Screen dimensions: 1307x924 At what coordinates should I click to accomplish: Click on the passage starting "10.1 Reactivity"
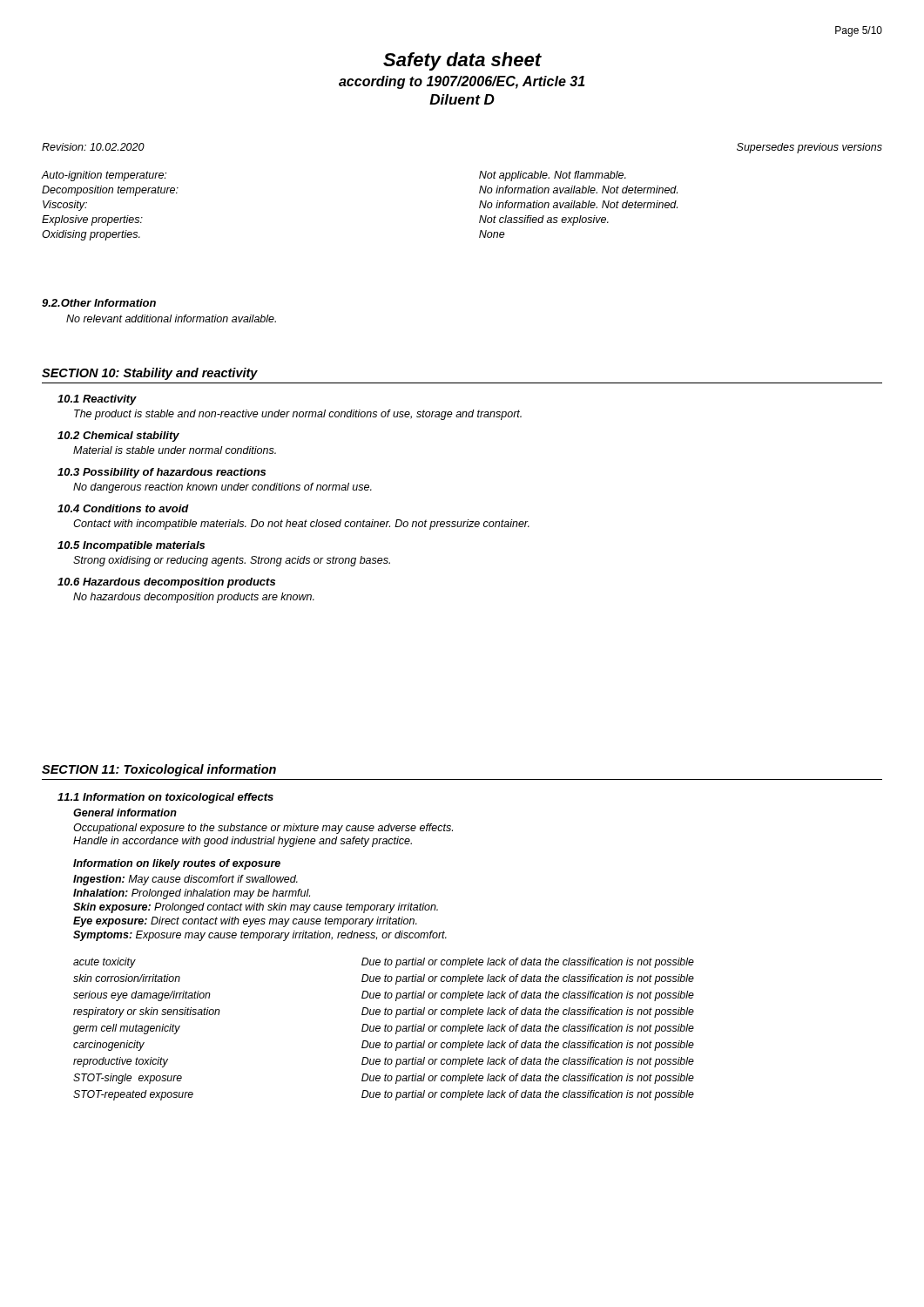click(97, 399)
